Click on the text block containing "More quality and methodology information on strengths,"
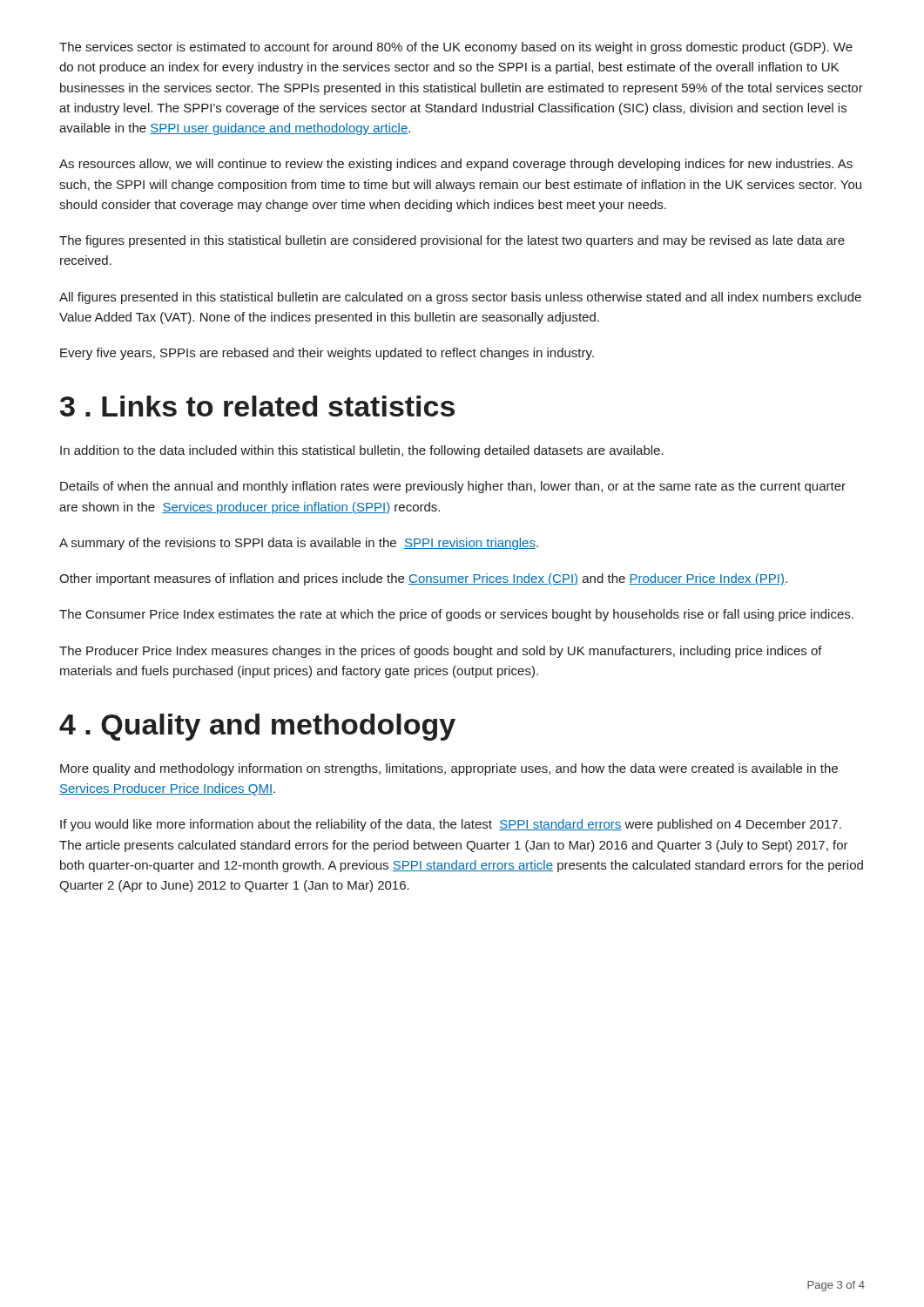The height and width of the screenshot is (1307, 924). [462, 778]
